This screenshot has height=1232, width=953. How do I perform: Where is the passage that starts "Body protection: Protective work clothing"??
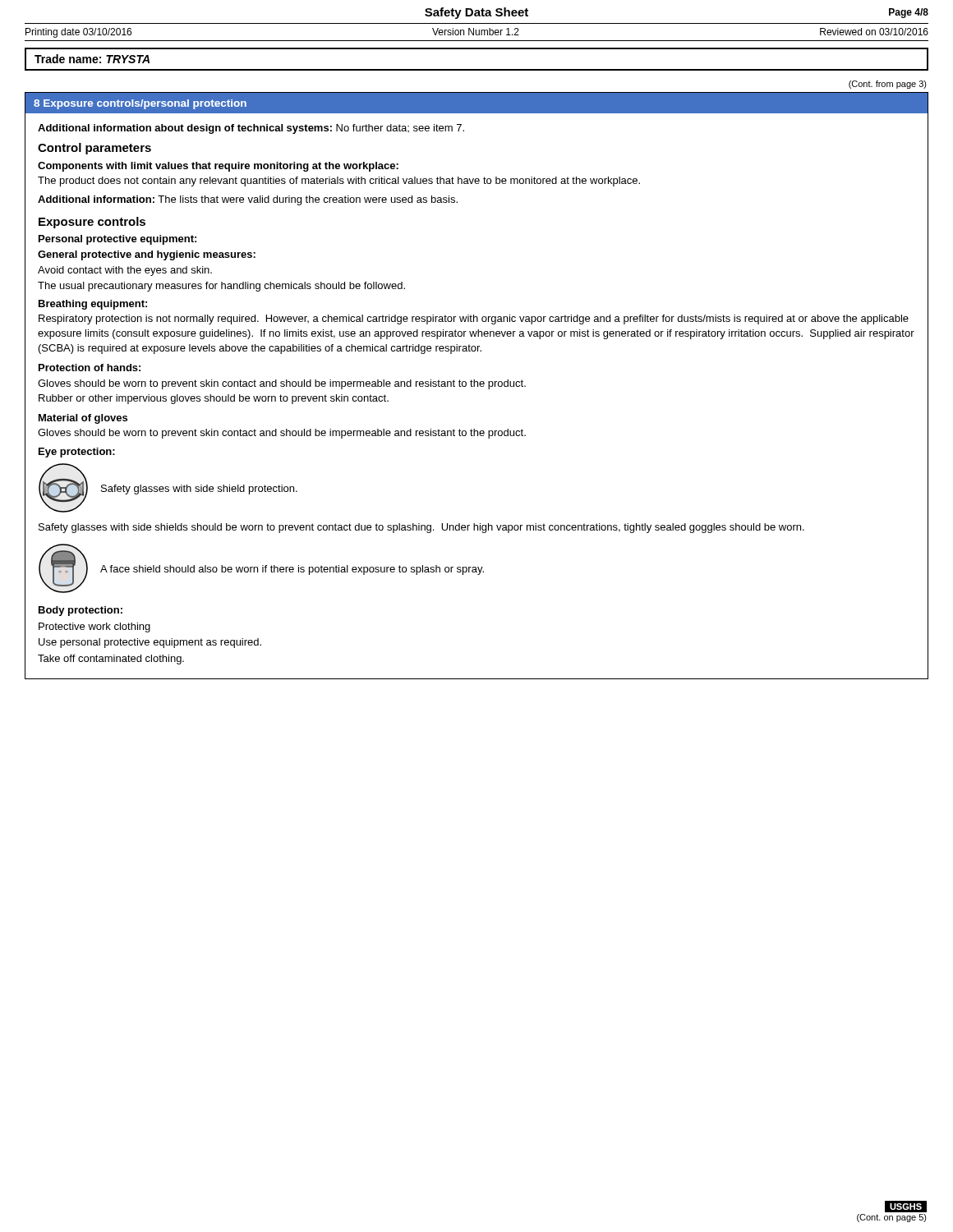tap(150, 634)
